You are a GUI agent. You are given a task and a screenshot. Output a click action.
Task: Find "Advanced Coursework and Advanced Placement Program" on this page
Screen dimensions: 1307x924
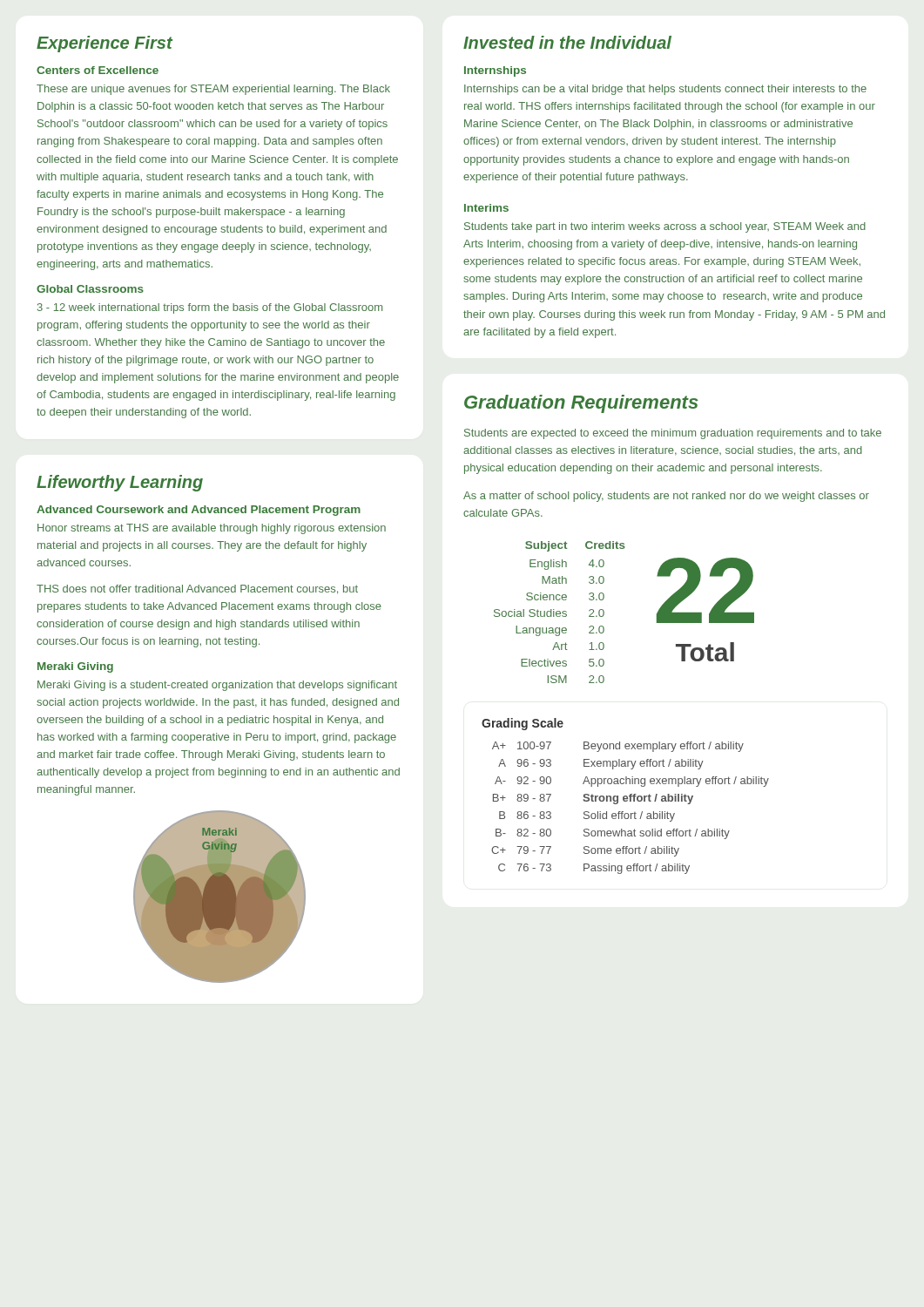[x=199, y=509]
